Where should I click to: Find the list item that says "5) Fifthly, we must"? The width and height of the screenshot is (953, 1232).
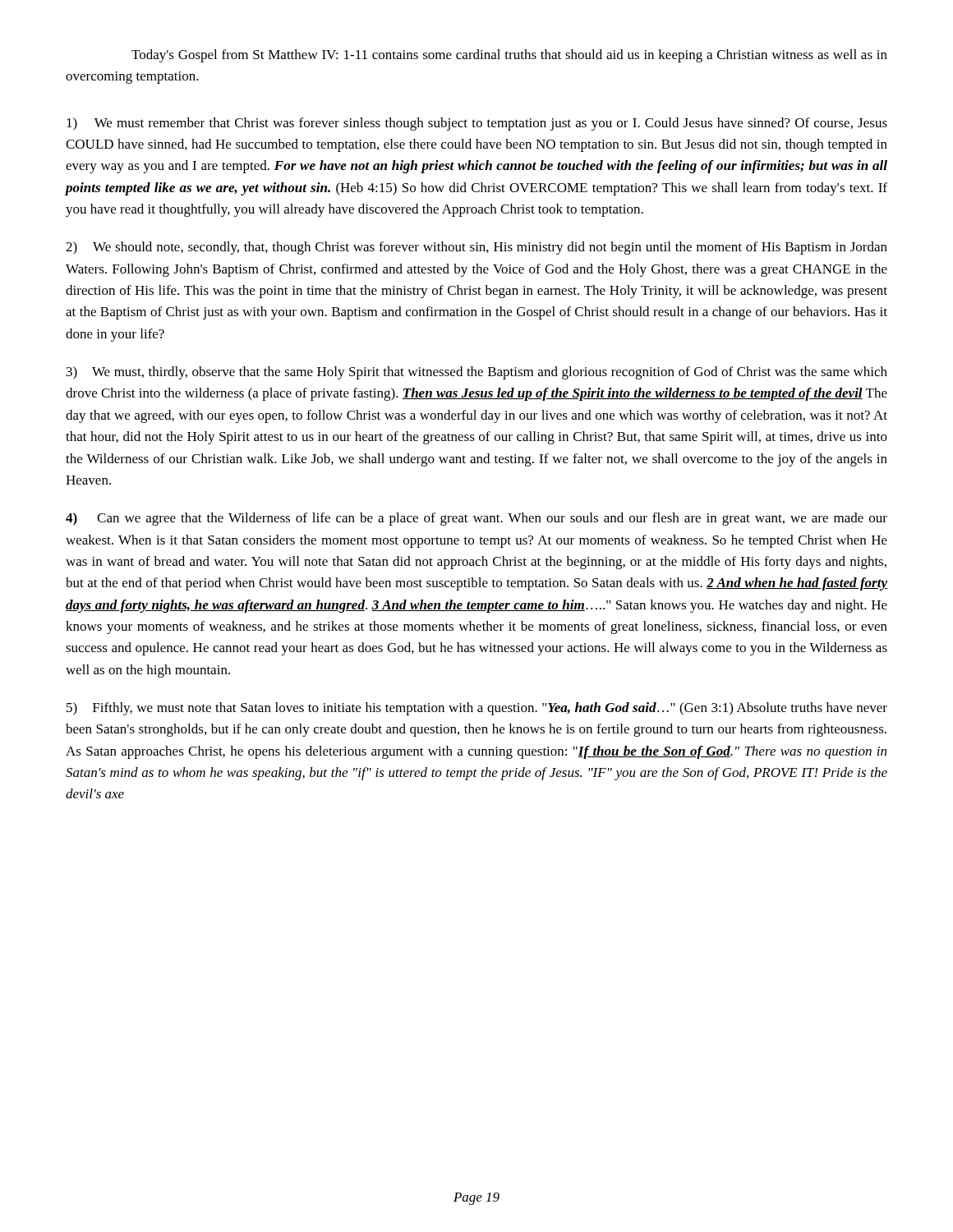pos(476,751)
